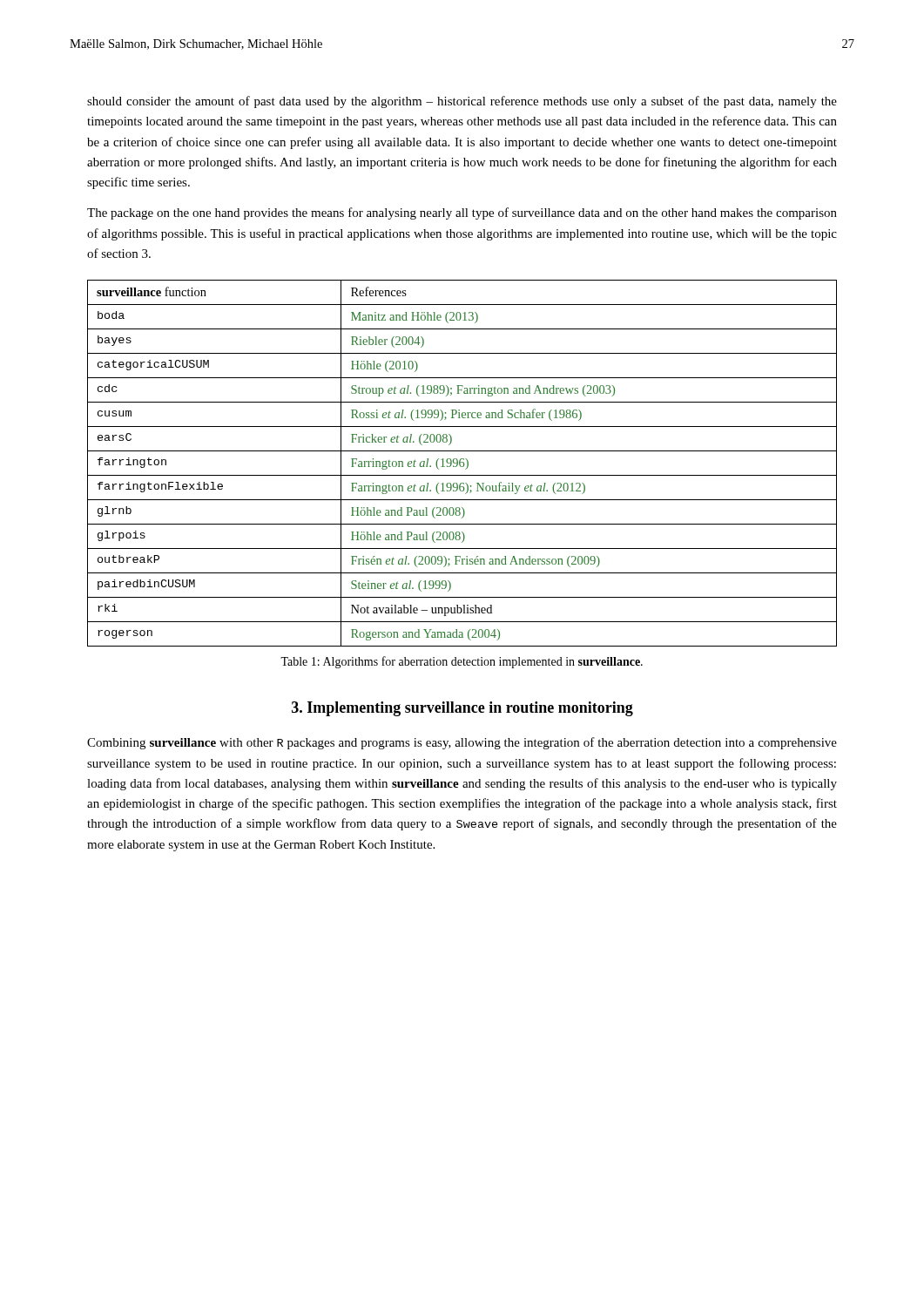This screenshot has width=924, height=1307.
Task: Select the caption
Action: [462, 662]
